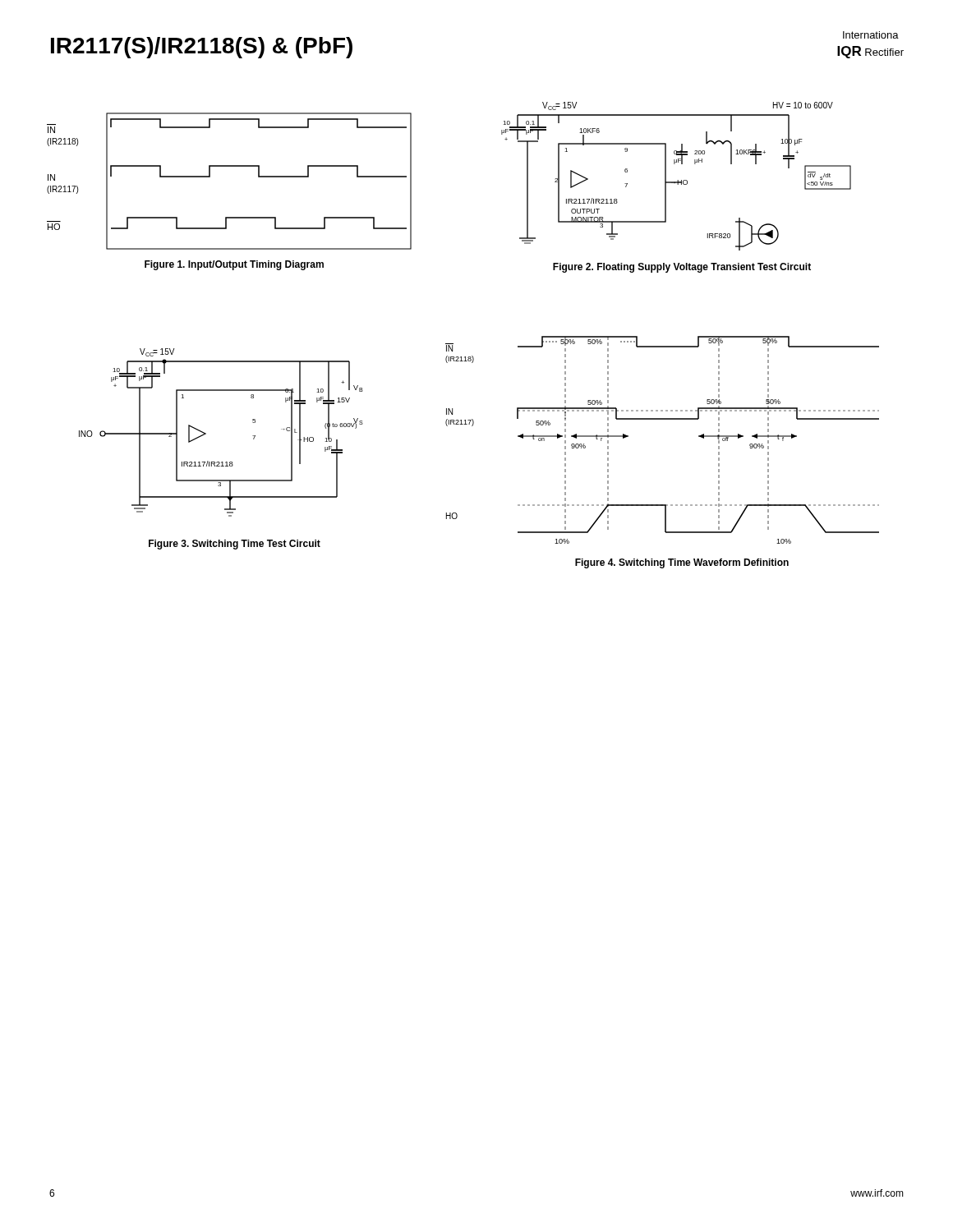
Task: Locate the passage starting "Figure 1. Input/Output Timing"
Action: (x=234, y=264)
